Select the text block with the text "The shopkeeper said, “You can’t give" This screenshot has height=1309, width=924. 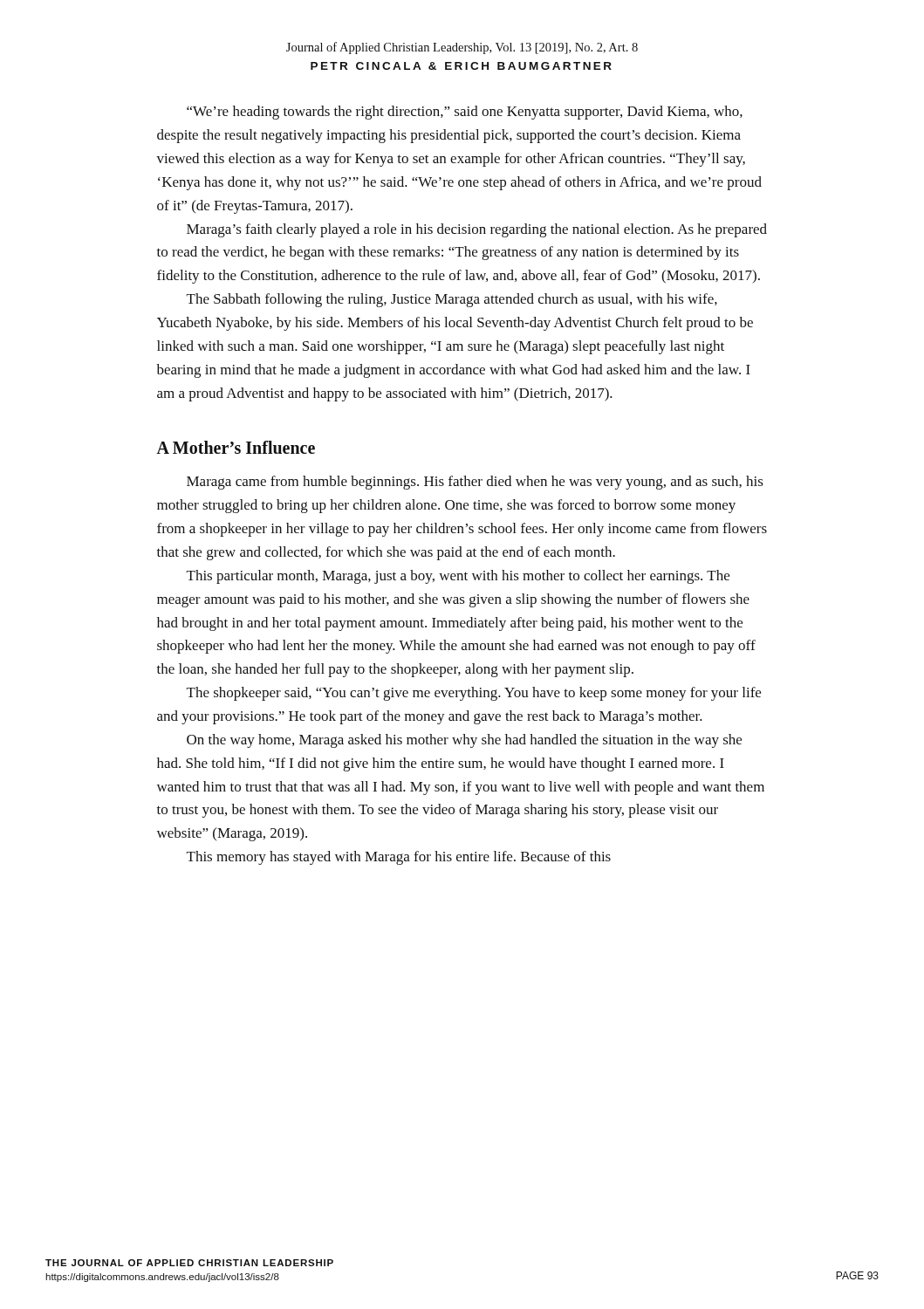pos(459,704)
